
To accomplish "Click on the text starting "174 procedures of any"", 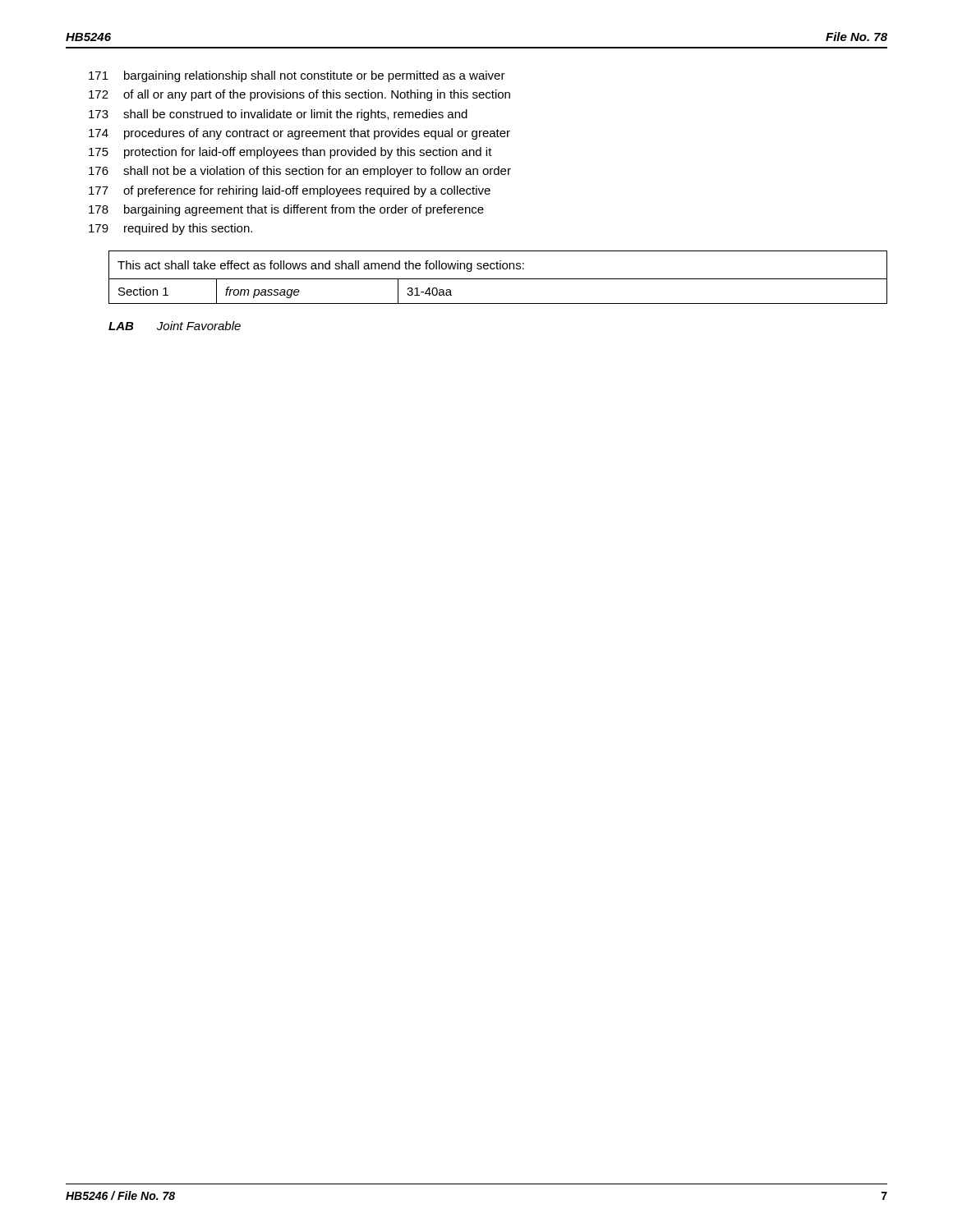I will [x=476, y=133].
